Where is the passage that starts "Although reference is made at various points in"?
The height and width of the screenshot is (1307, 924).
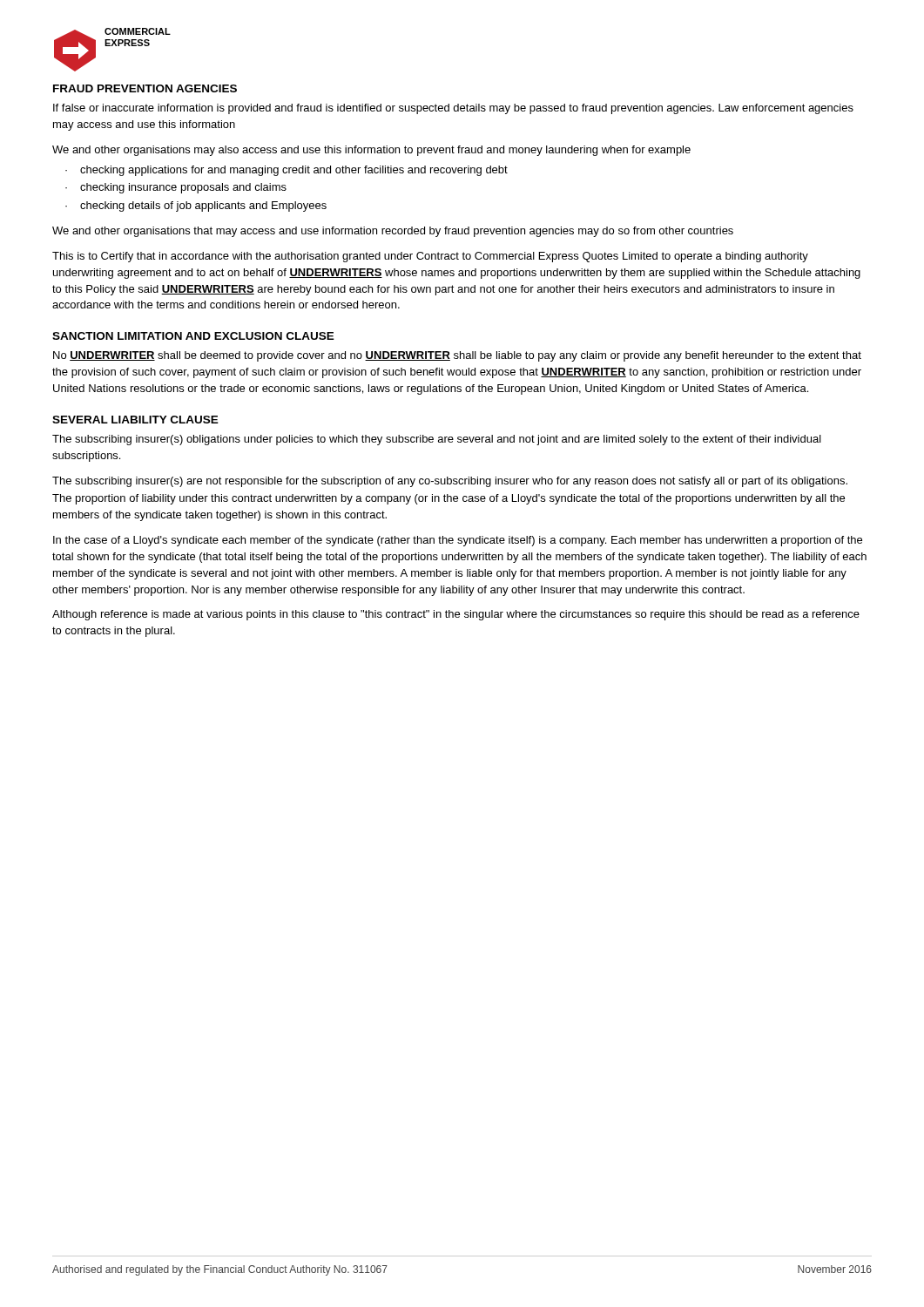(x=456, y=622)
